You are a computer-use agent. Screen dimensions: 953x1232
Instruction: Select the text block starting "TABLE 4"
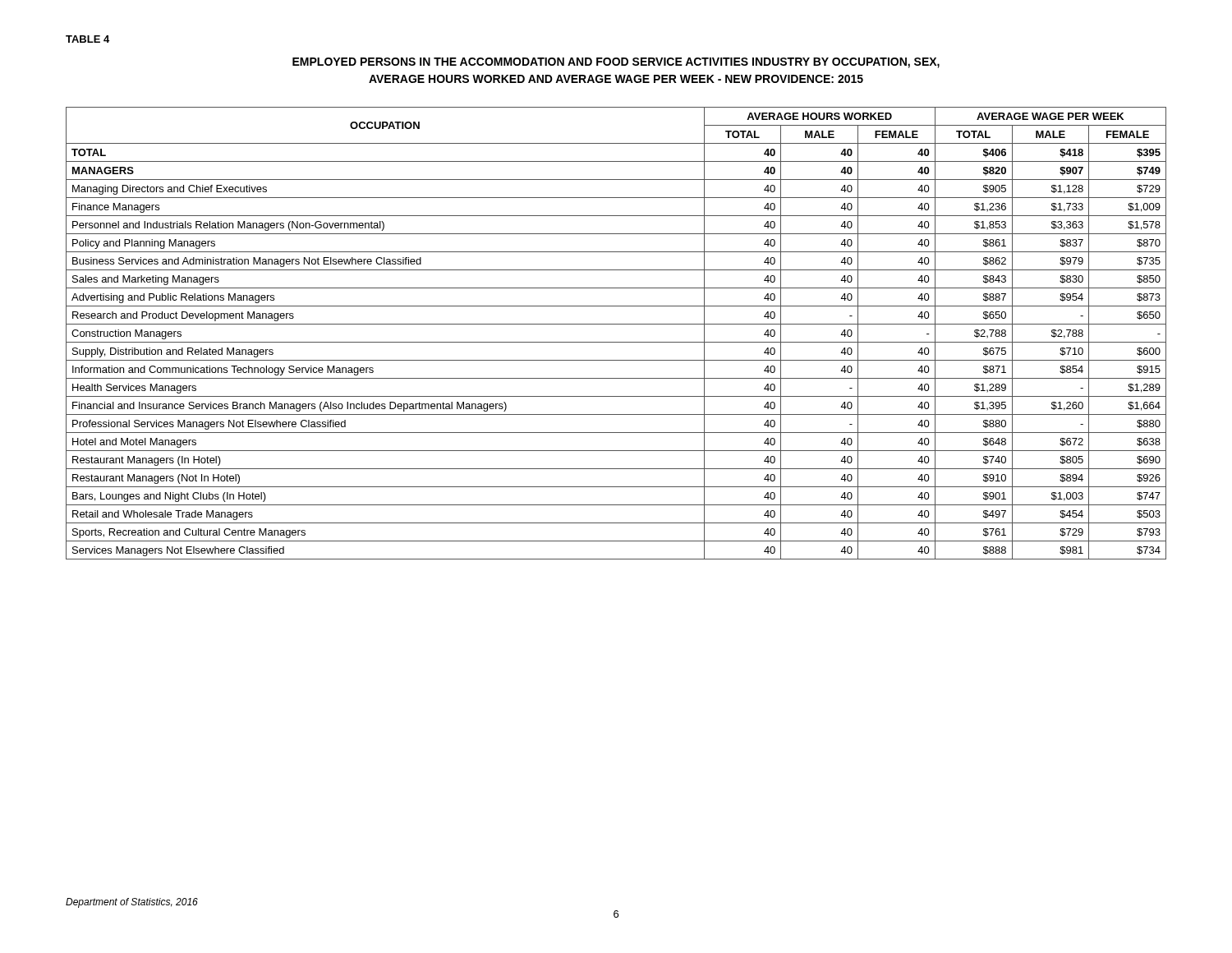pyautogui.click(x=88, y=39)
